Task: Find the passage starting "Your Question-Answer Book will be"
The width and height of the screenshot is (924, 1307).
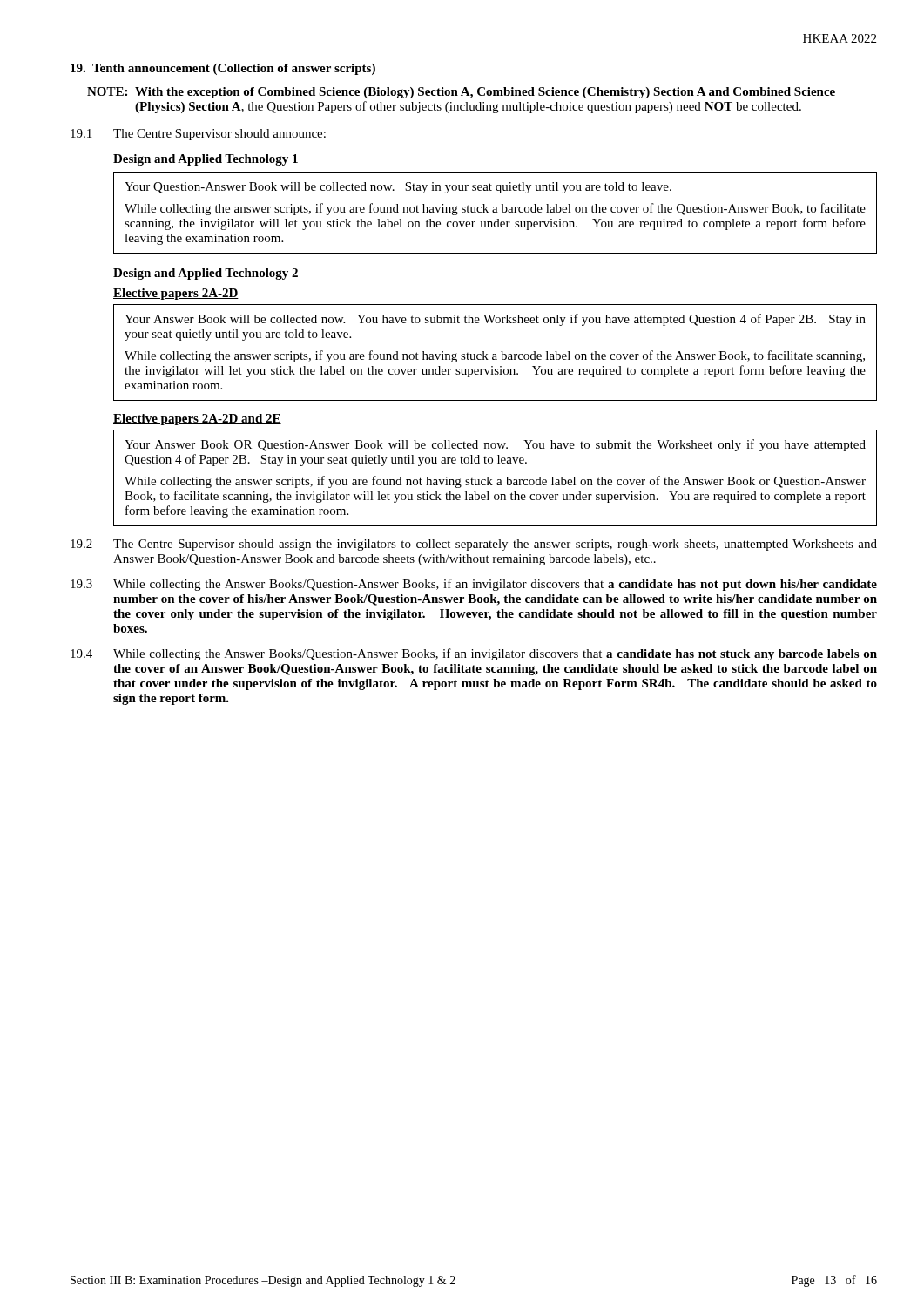Action: (x=495, y=213)
